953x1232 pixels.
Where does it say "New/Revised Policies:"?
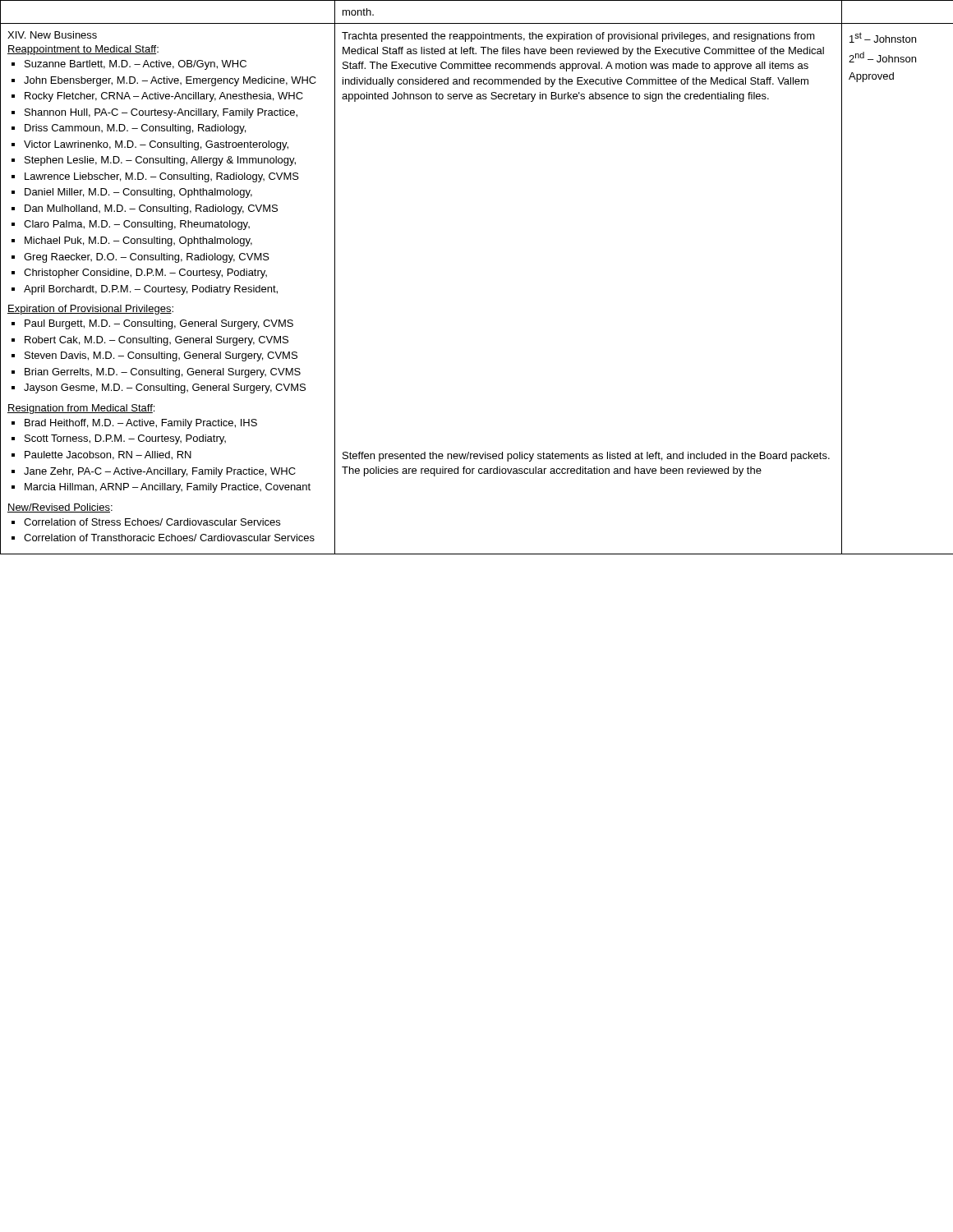(60, 507)
